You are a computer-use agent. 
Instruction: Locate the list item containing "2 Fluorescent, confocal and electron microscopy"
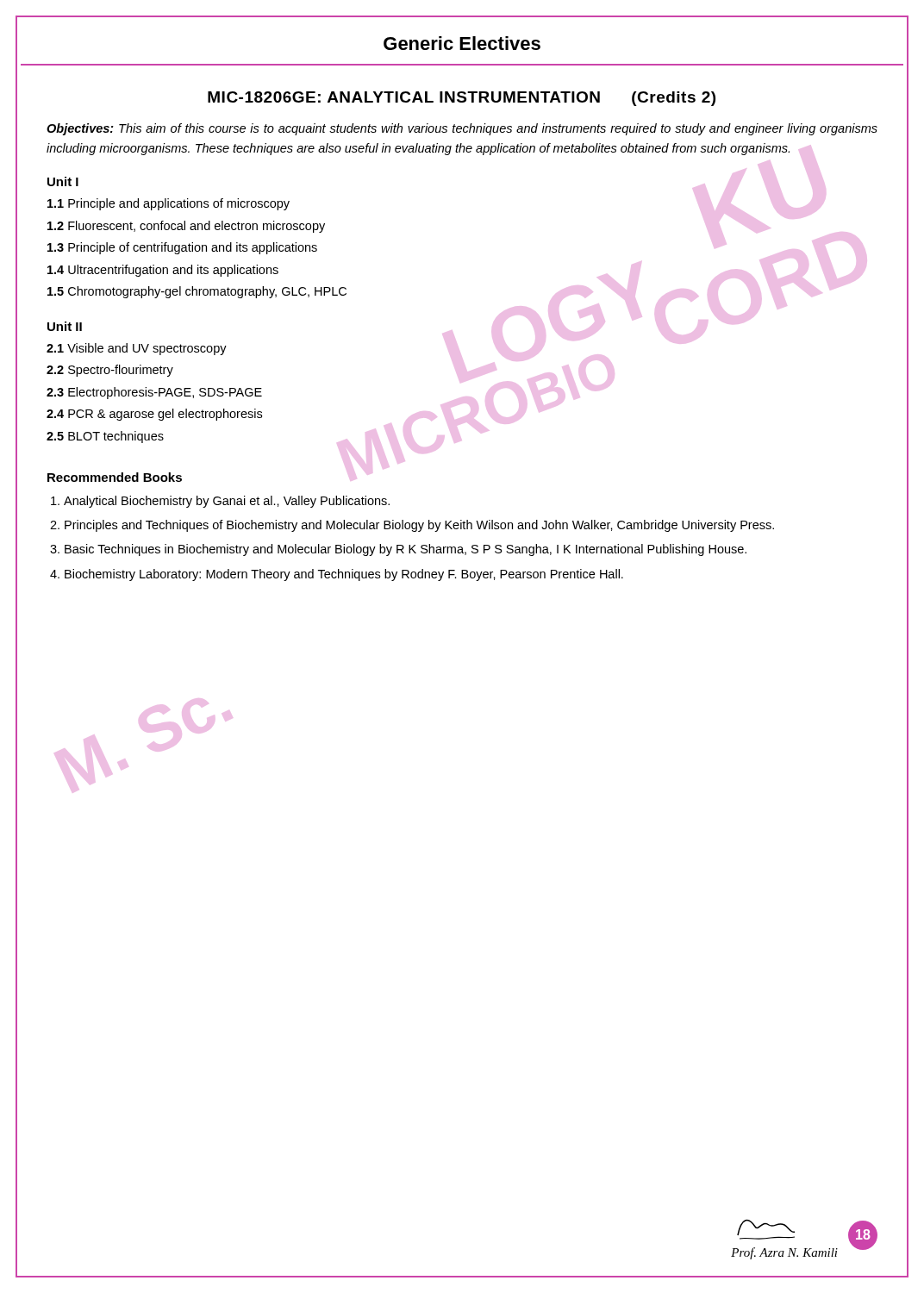[x=186, y=226]
